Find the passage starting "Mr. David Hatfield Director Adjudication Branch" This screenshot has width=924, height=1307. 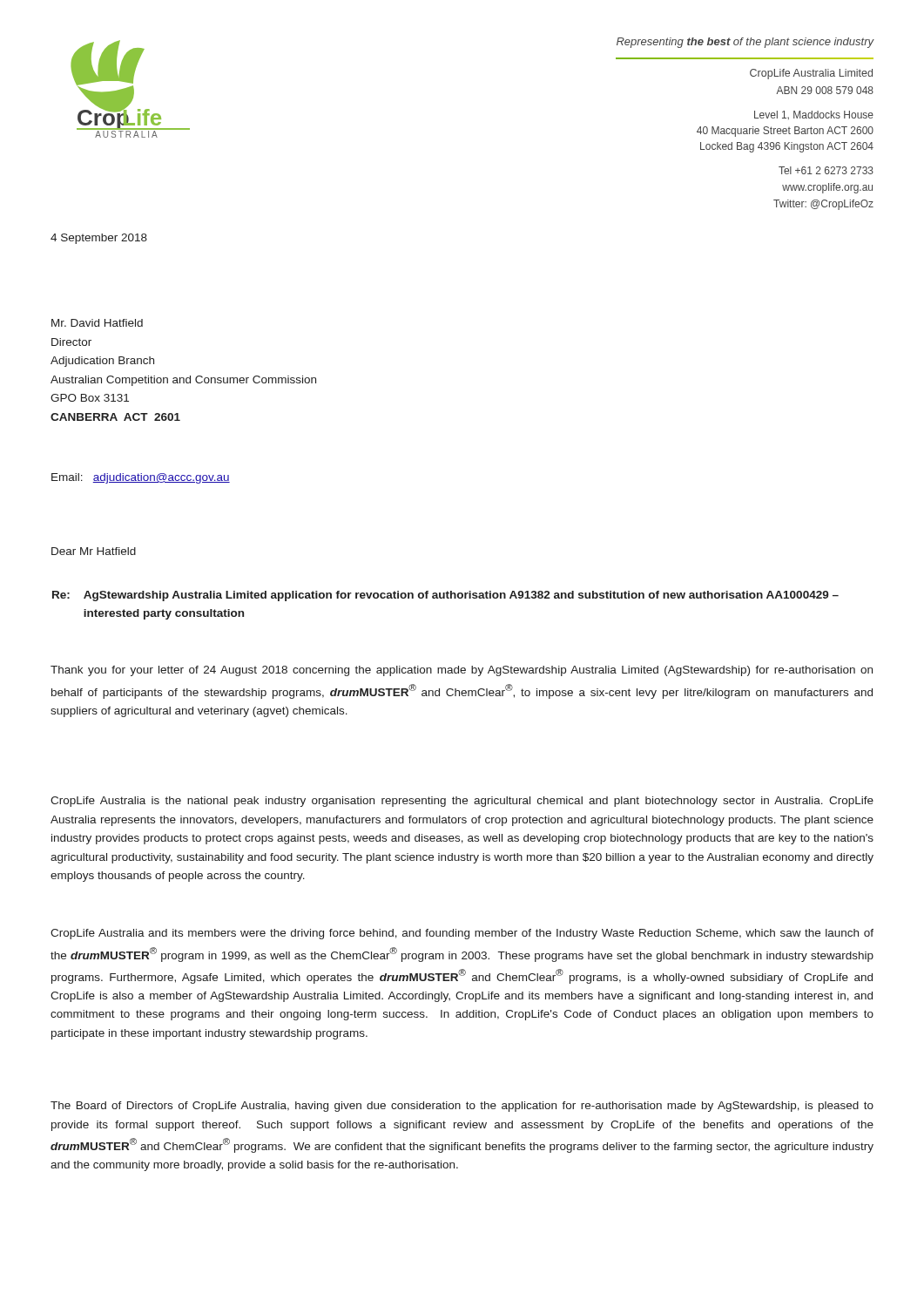coord(184,370)
